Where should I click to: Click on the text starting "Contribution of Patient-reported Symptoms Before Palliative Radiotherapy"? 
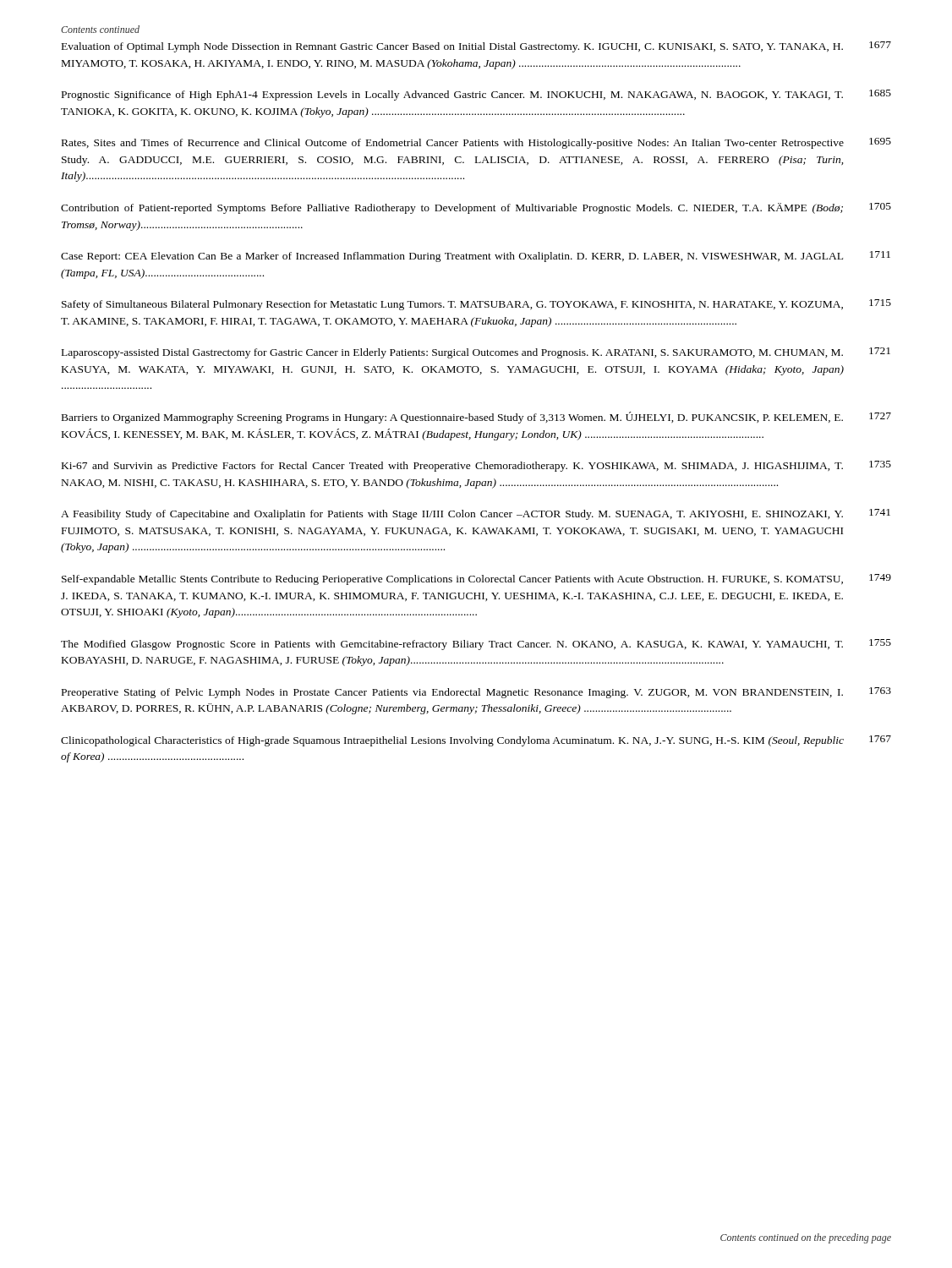476,216
